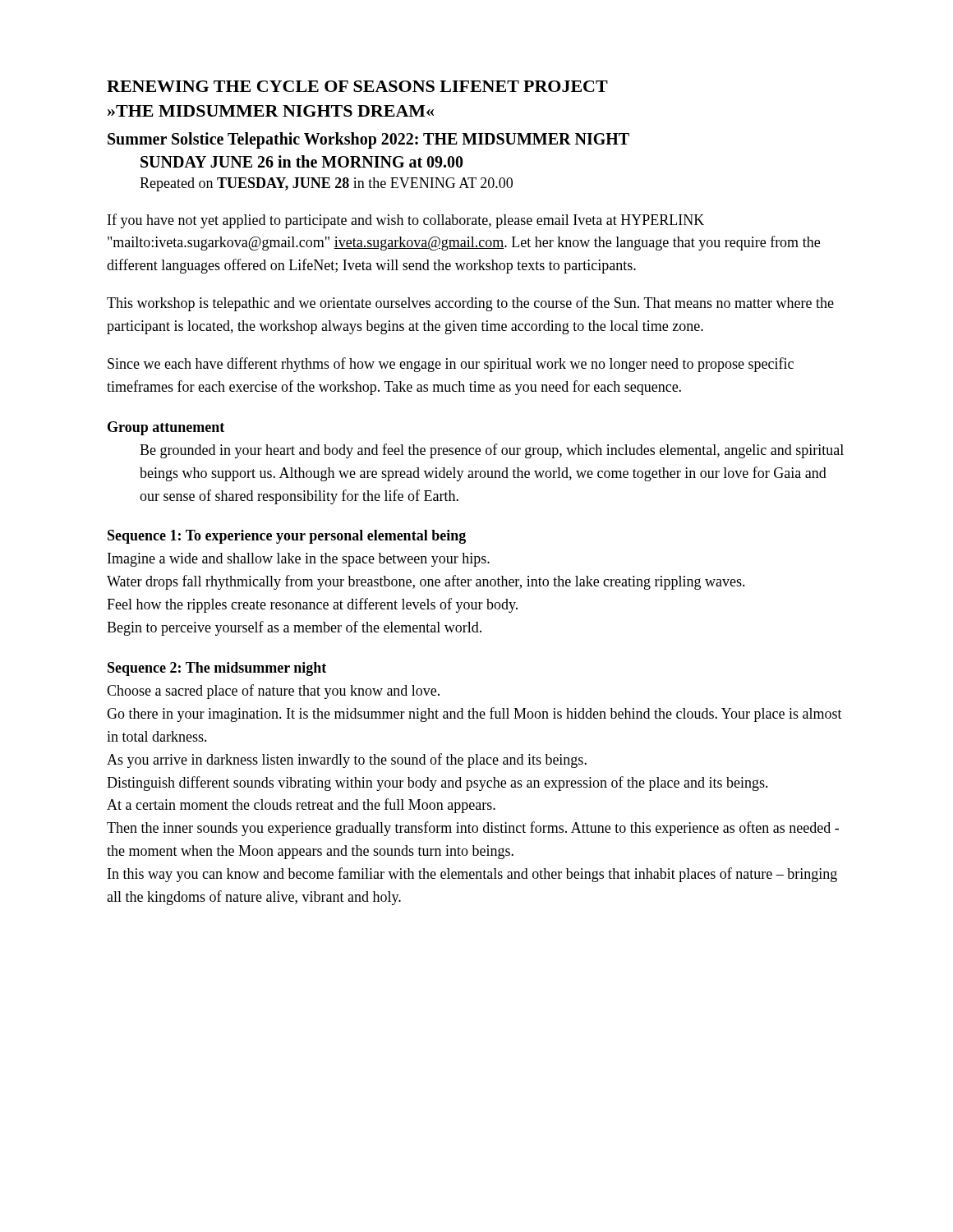Find the block on this page that starts "If you have not"
The image size is (953, 1232).
464,243
